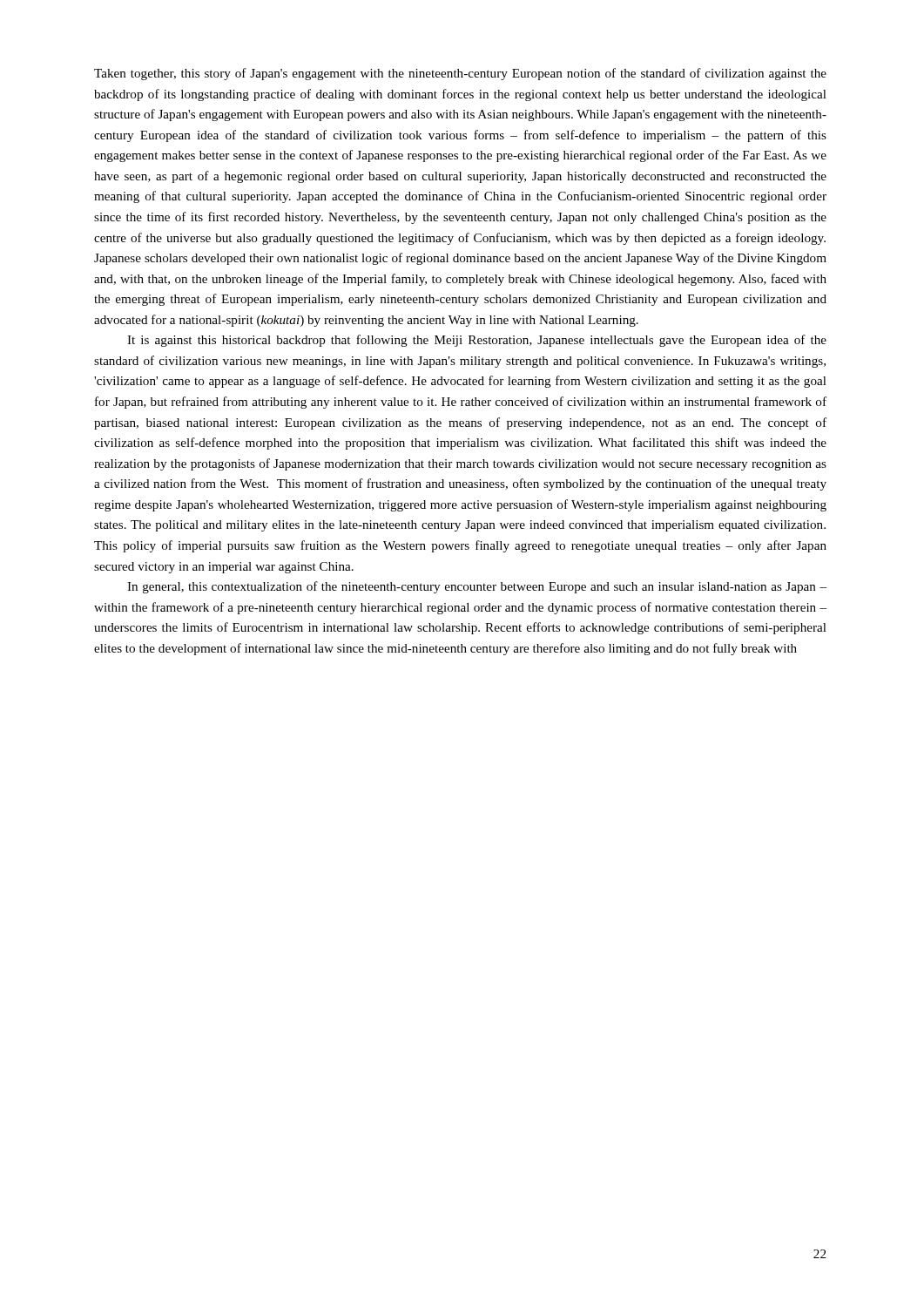Image resolution: width=924 pixels, height=1307 pixels.
Task: Where is the passage that starts "In general, this contextualization of the nineteenth-century"?
Action: pos(460,617)
